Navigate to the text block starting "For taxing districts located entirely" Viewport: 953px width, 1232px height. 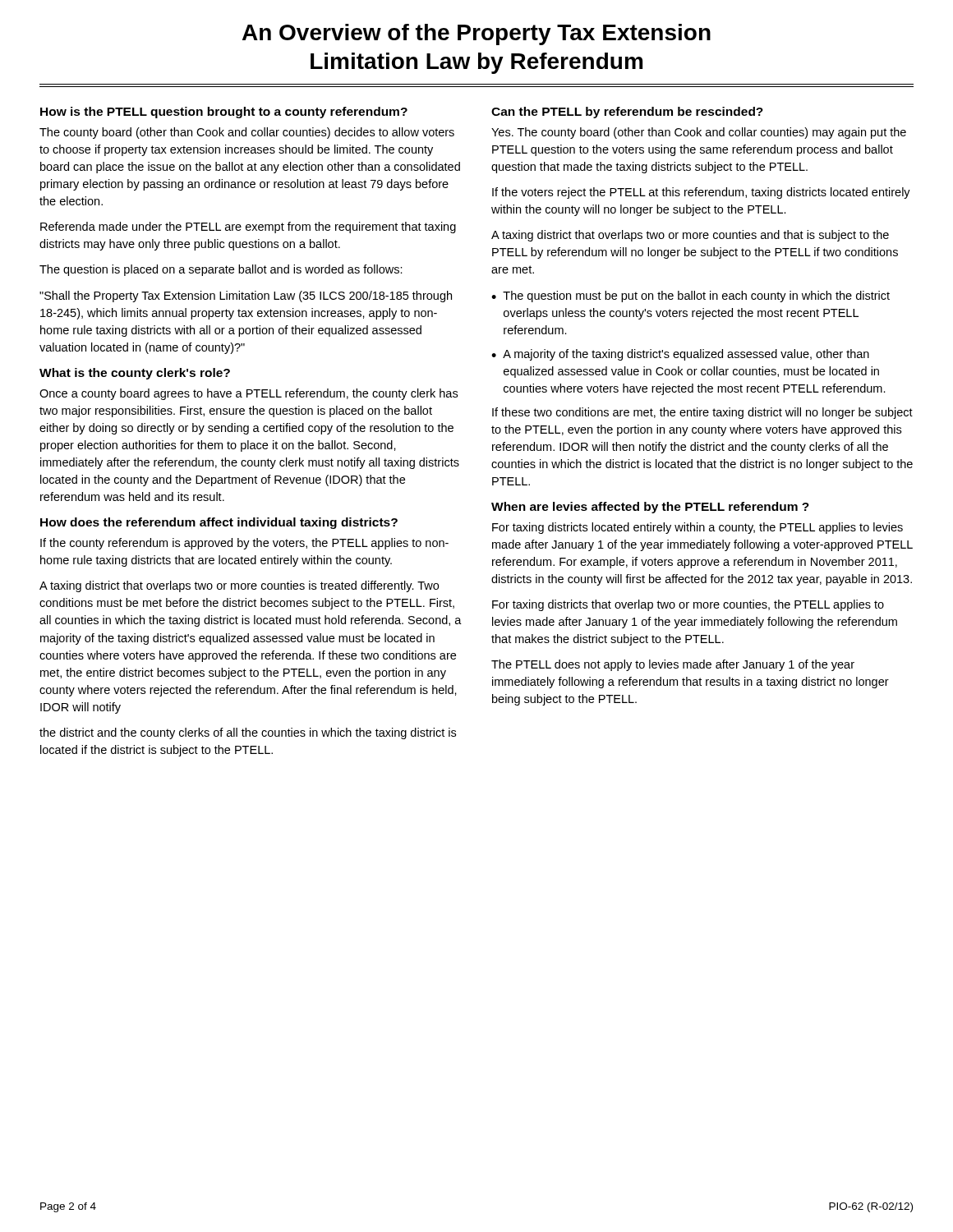point(702,554)
